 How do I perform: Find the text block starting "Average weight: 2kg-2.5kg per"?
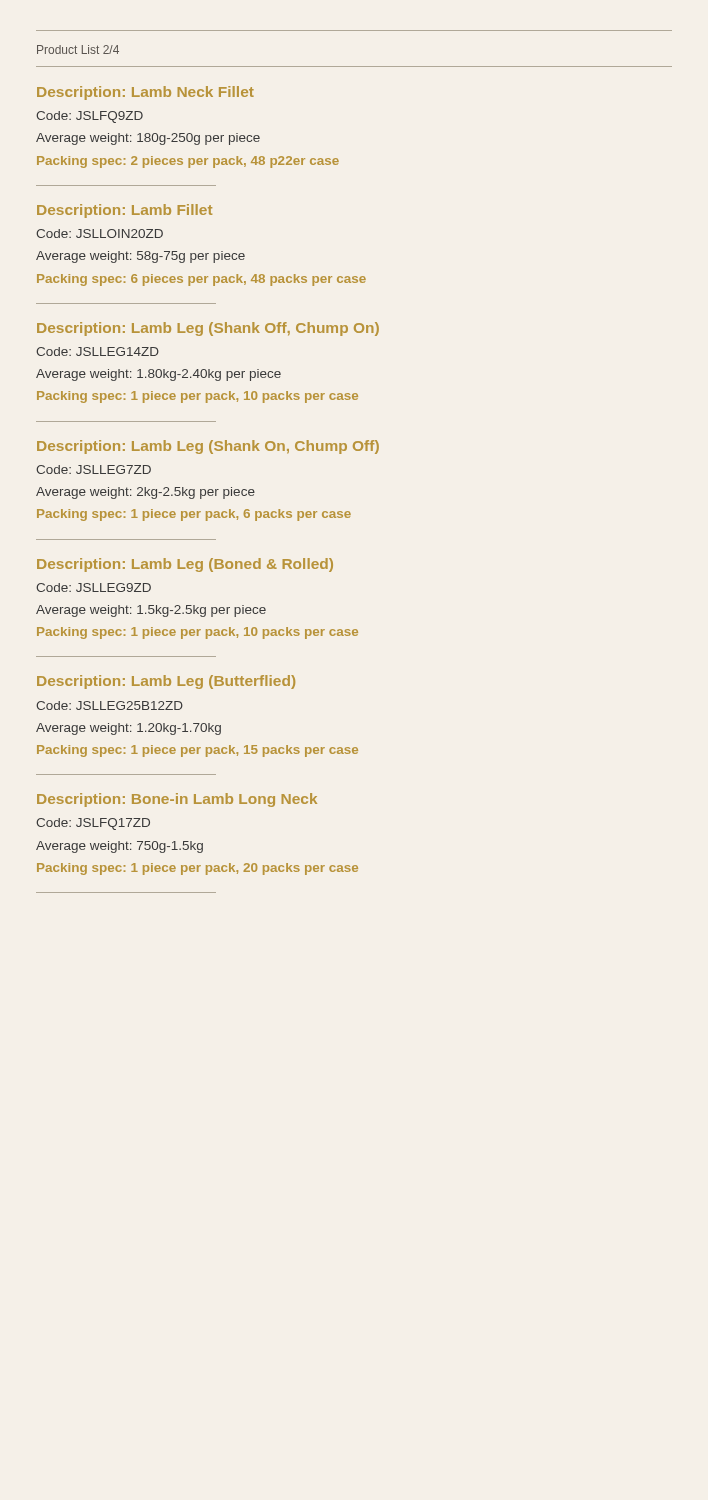click(145, 492)
